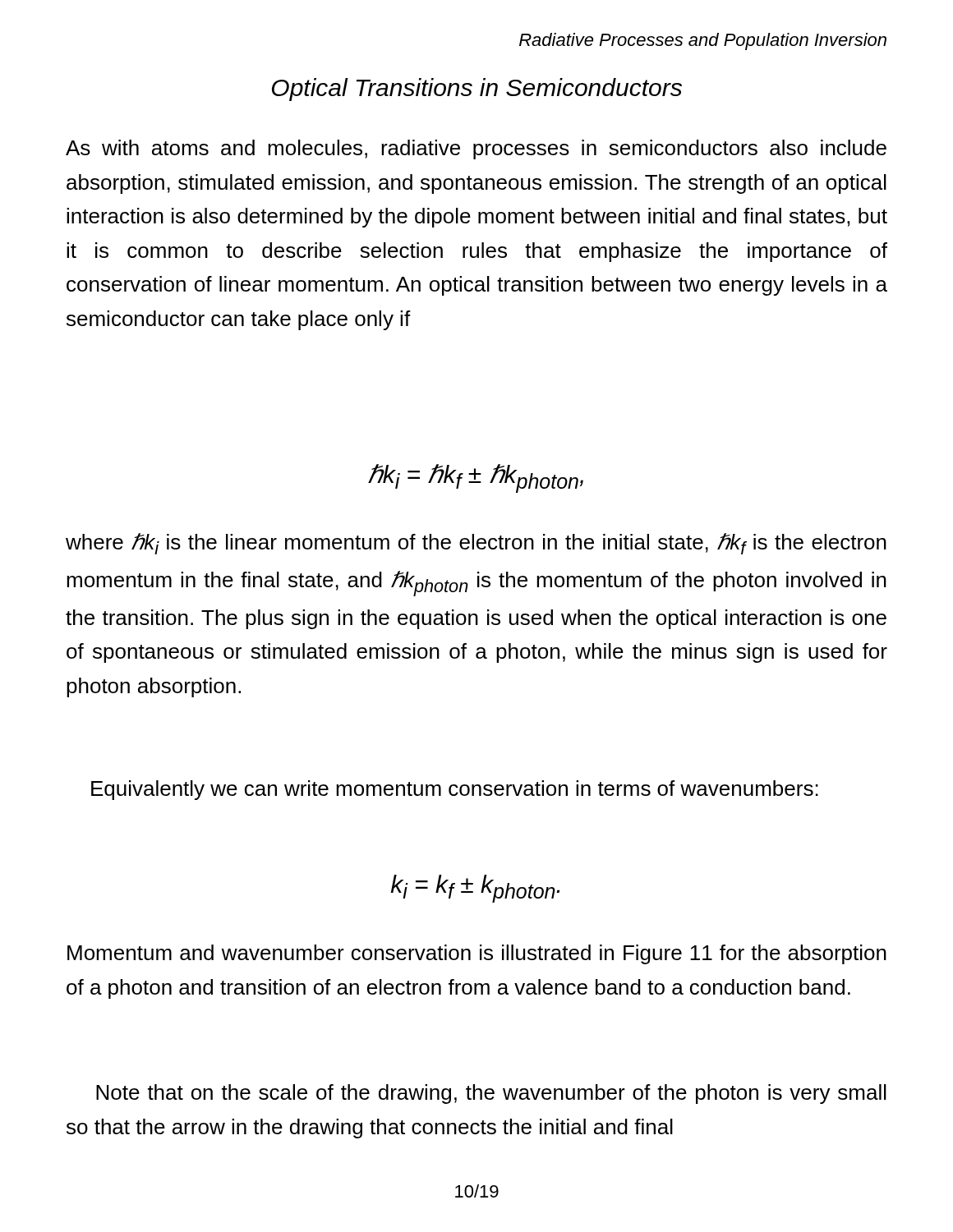
Task: Click the passage that begins "Equivalently we can write momentum conservation in"
Action: (443, 788)
